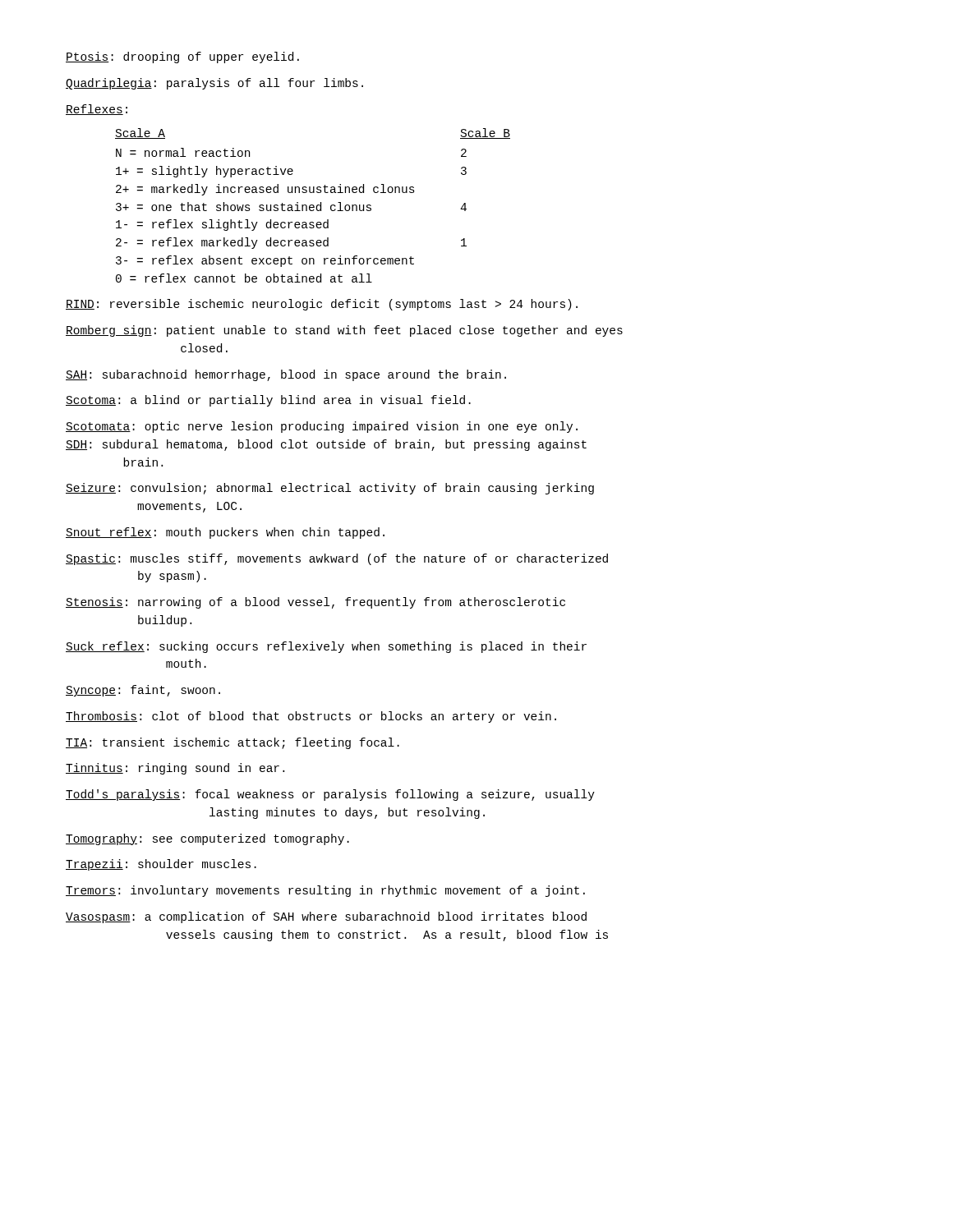Where is the passage that starts "Romberg sign: patient unable to stand with"?
The image size is (953, 1232).
(345, 340)
